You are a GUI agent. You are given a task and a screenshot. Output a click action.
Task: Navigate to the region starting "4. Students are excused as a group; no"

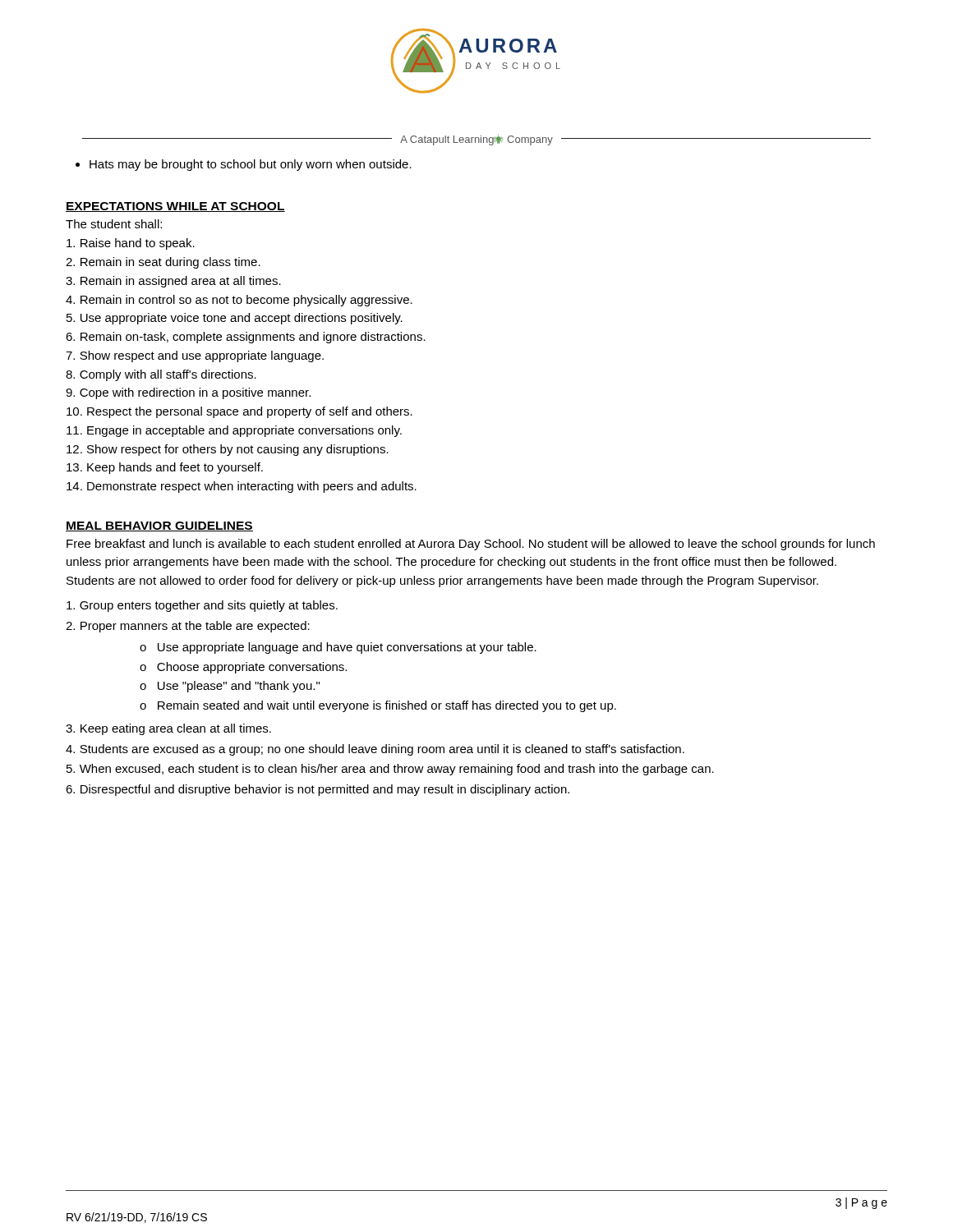click(x=375, y=748)
